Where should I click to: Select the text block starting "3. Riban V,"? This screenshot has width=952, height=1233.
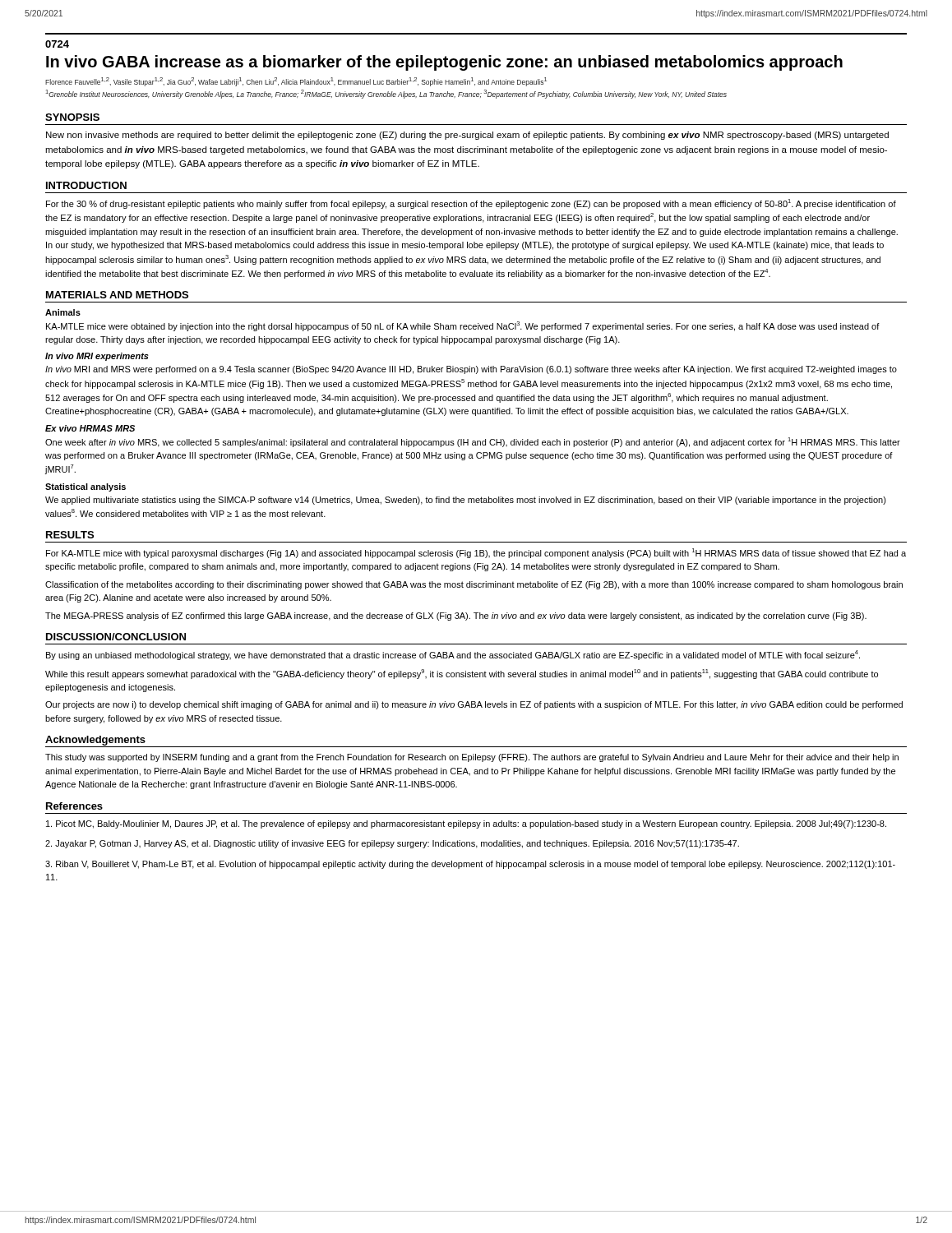470,870
